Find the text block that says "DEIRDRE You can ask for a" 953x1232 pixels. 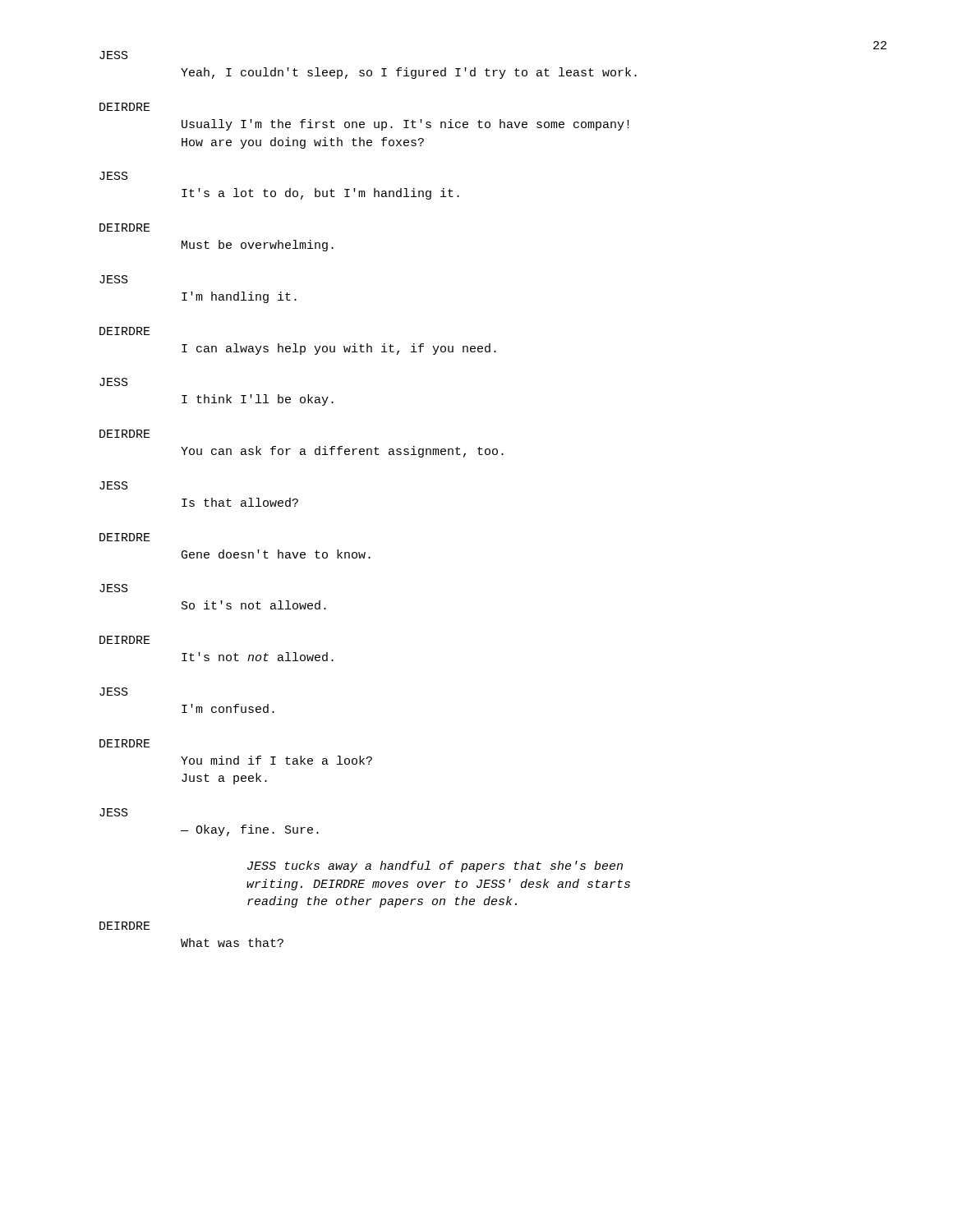point(427,445)
